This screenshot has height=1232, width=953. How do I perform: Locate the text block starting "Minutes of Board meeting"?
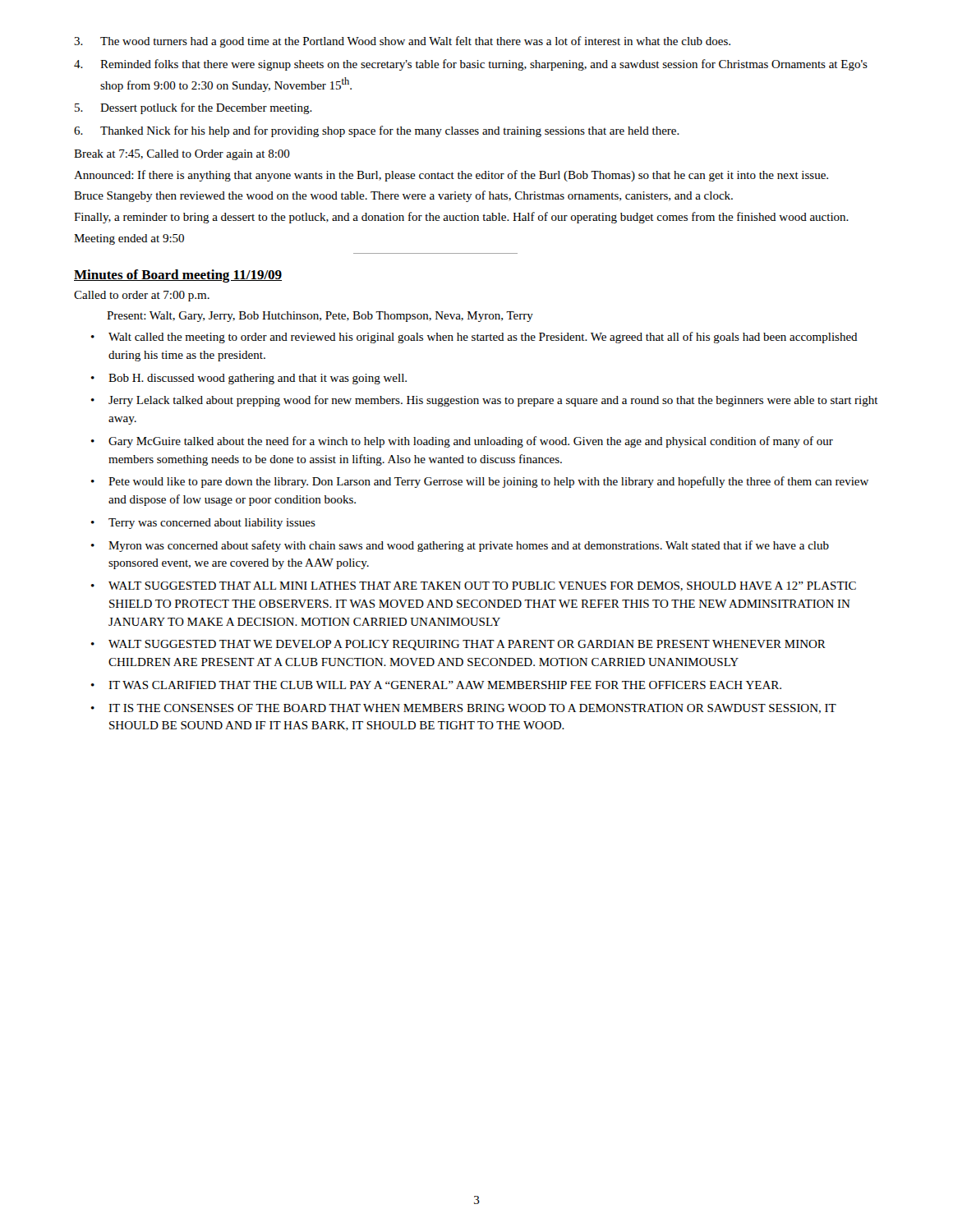click(x=178, y=274)
